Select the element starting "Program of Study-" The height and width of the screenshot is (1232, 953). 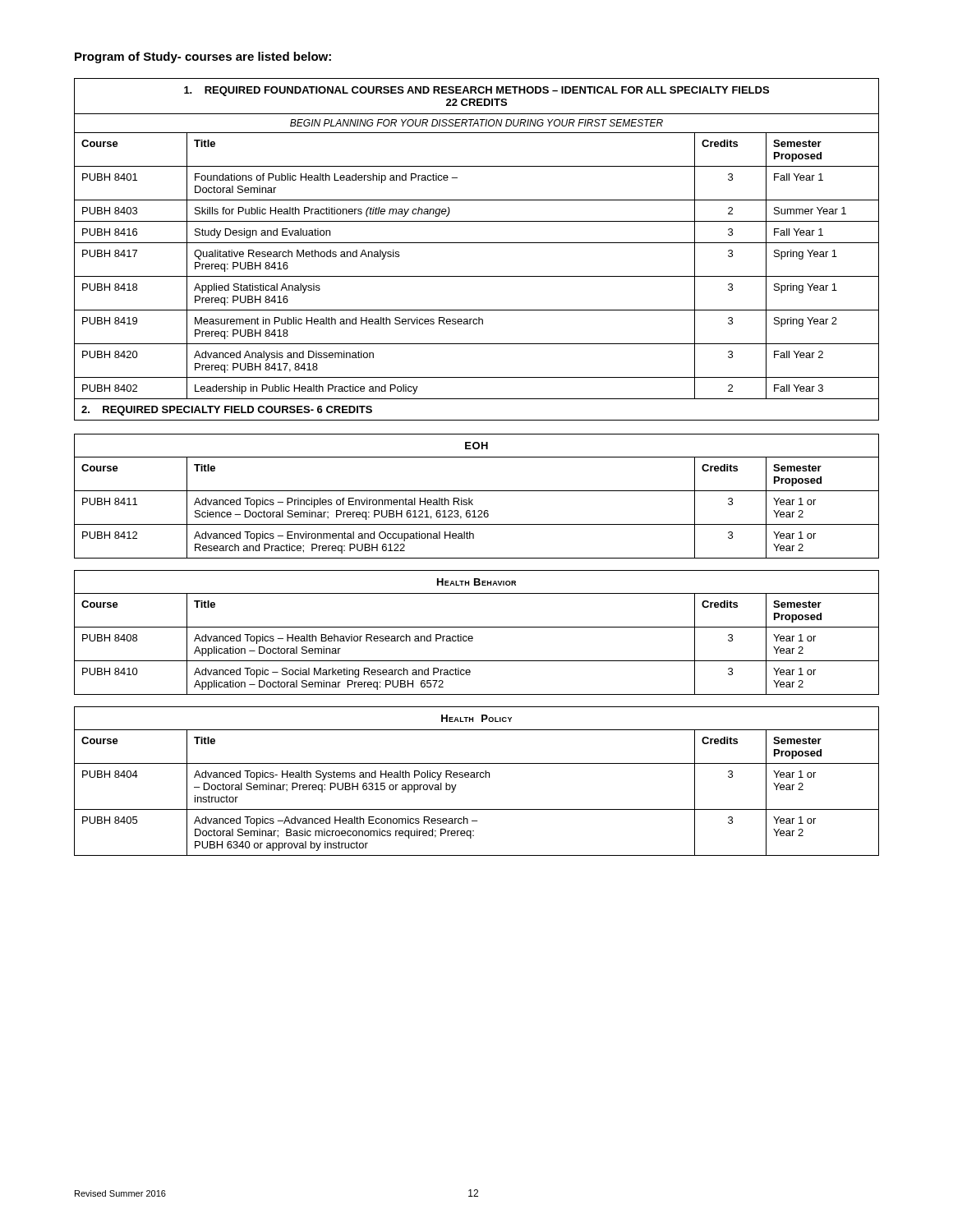tap(203, 56)
